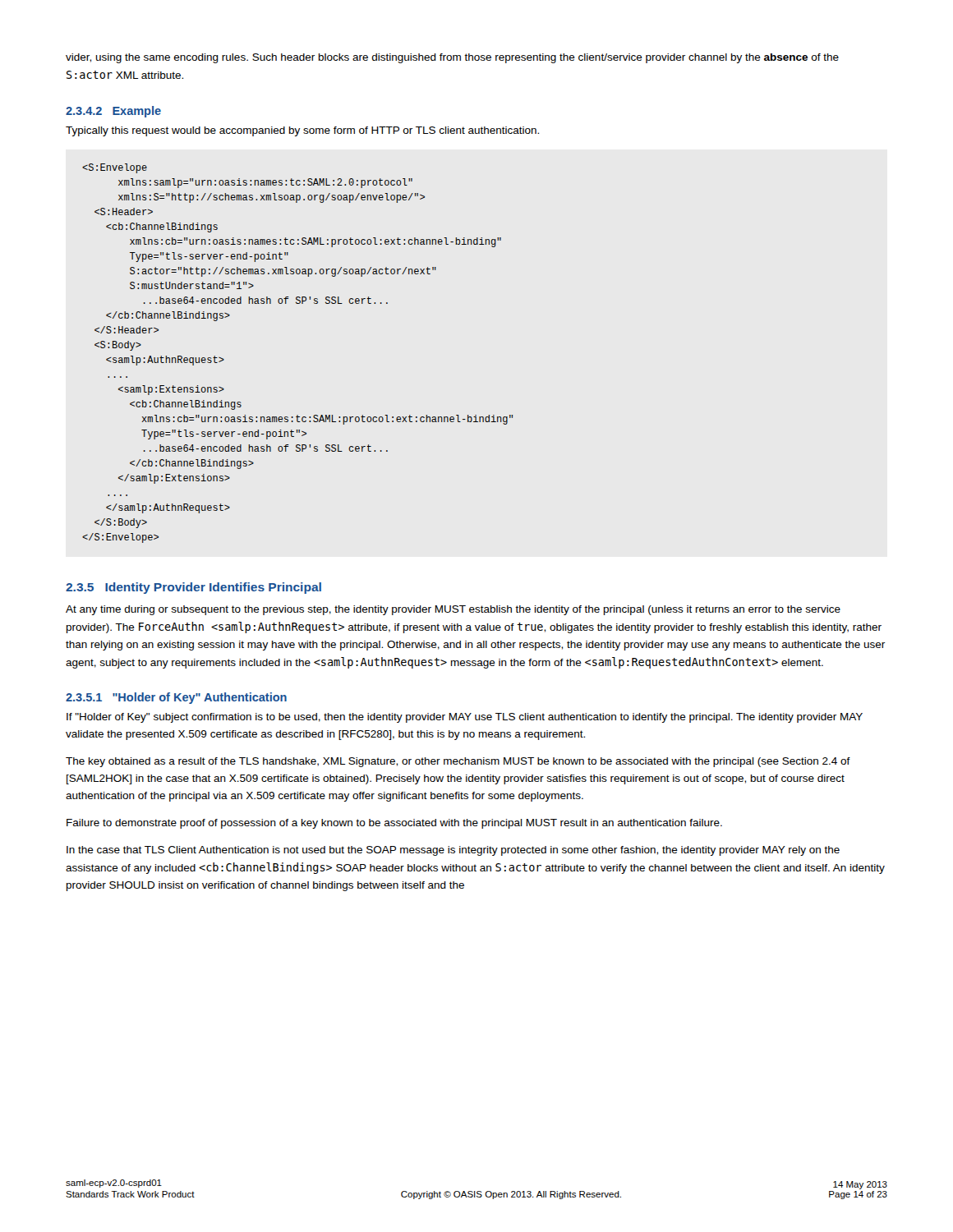
Task: Click the passage that begins "Failure to demonstrate"
Action: tap(394, 823)
